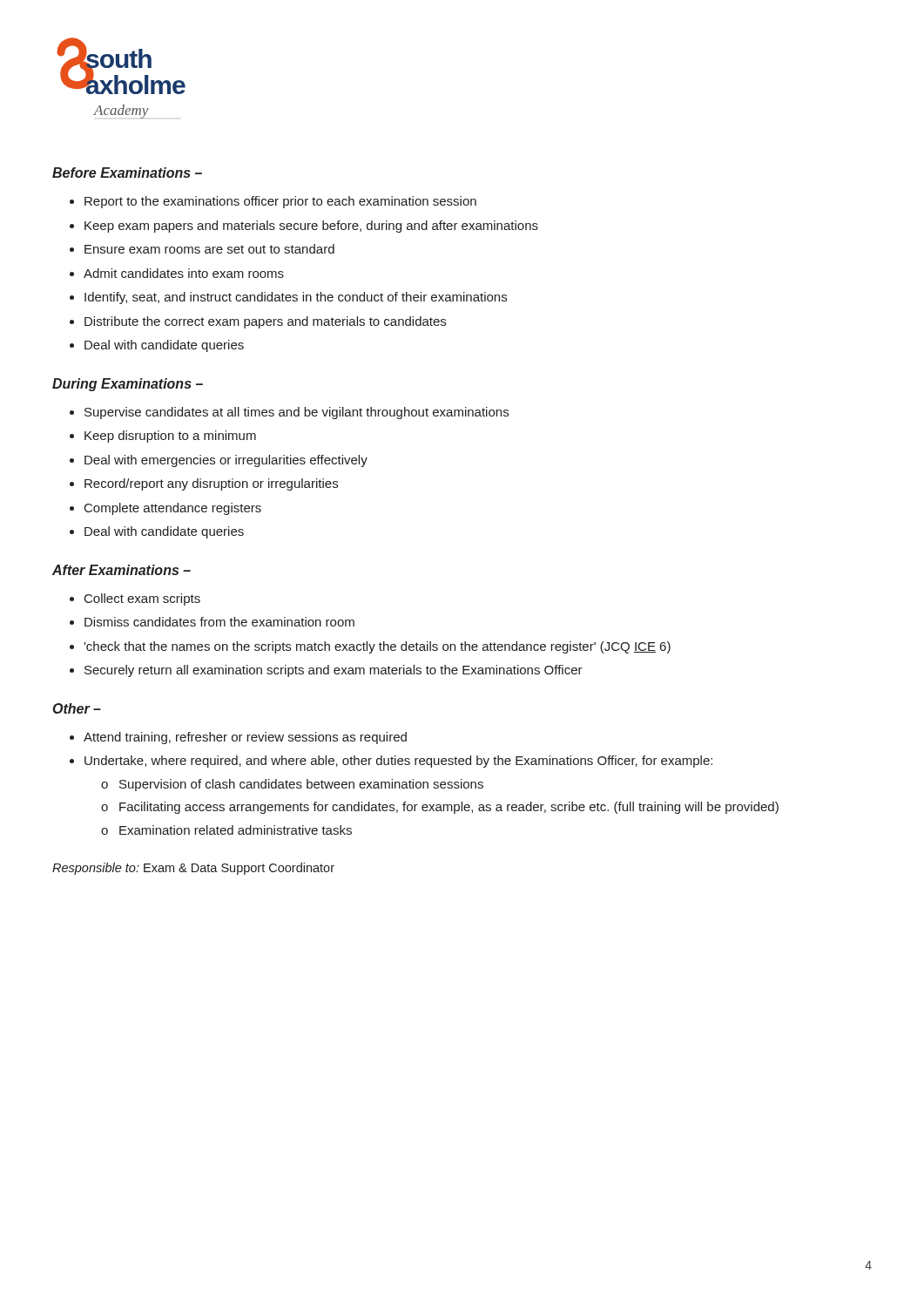
Task: Find the block starting "After Examinations –"
Action: (x=122, y=570)
